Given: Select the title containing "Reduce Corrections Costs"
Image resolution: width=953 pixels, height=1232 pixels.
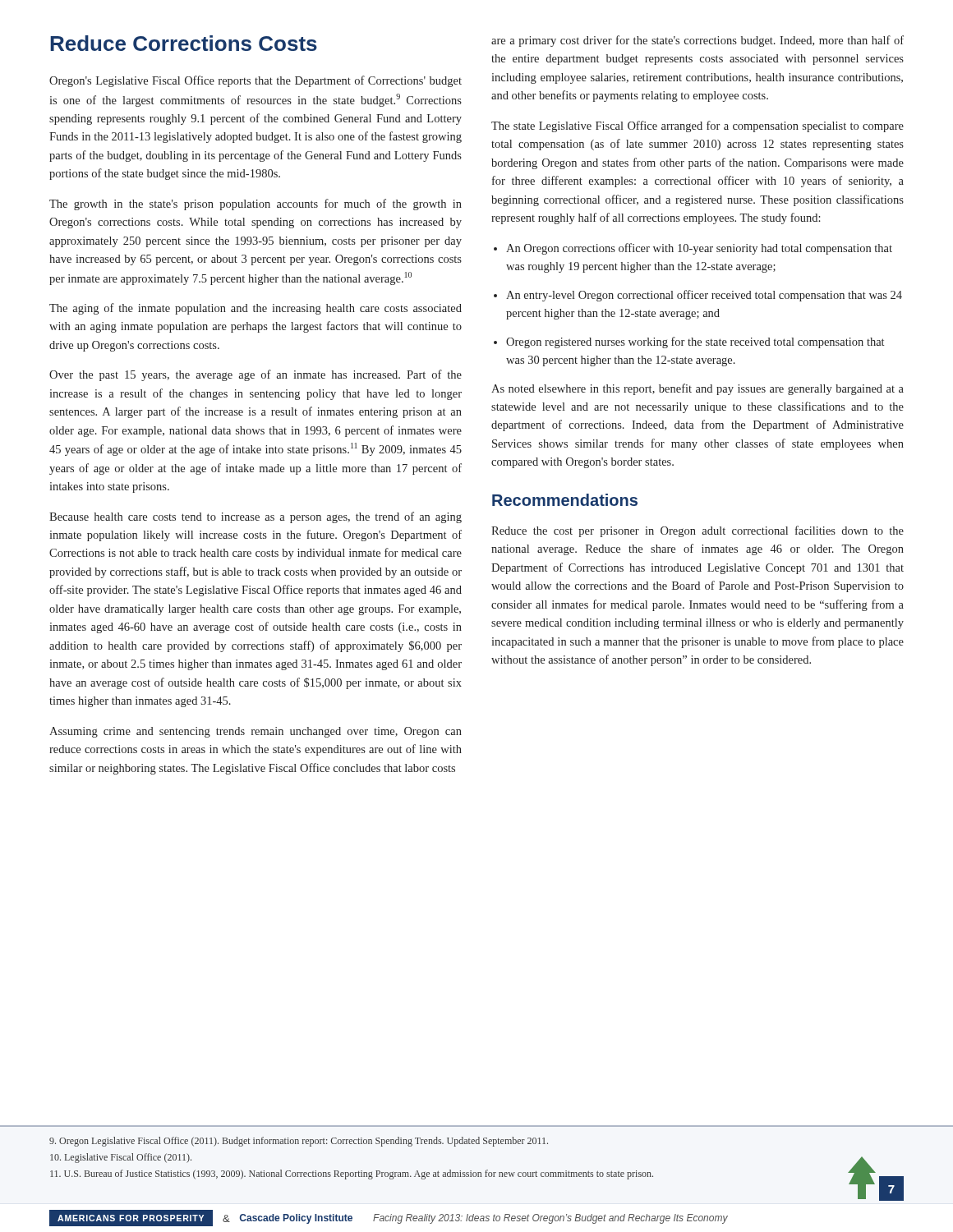Looking at the screenshot, I should click(x=255, y=44).
